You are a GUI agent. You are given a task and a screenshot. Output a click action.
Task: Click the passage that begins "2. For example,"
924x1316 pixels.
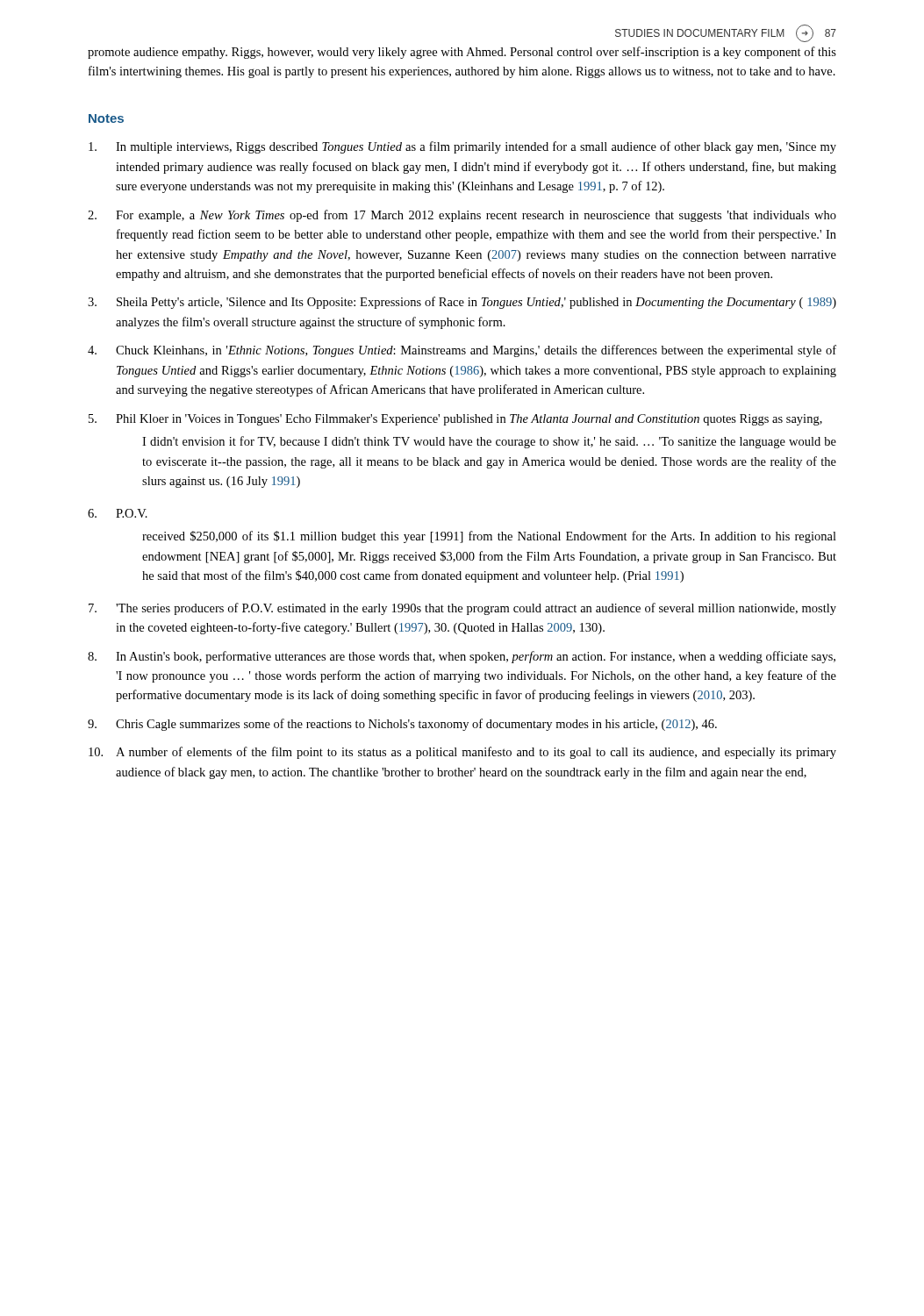pos(462,244)
